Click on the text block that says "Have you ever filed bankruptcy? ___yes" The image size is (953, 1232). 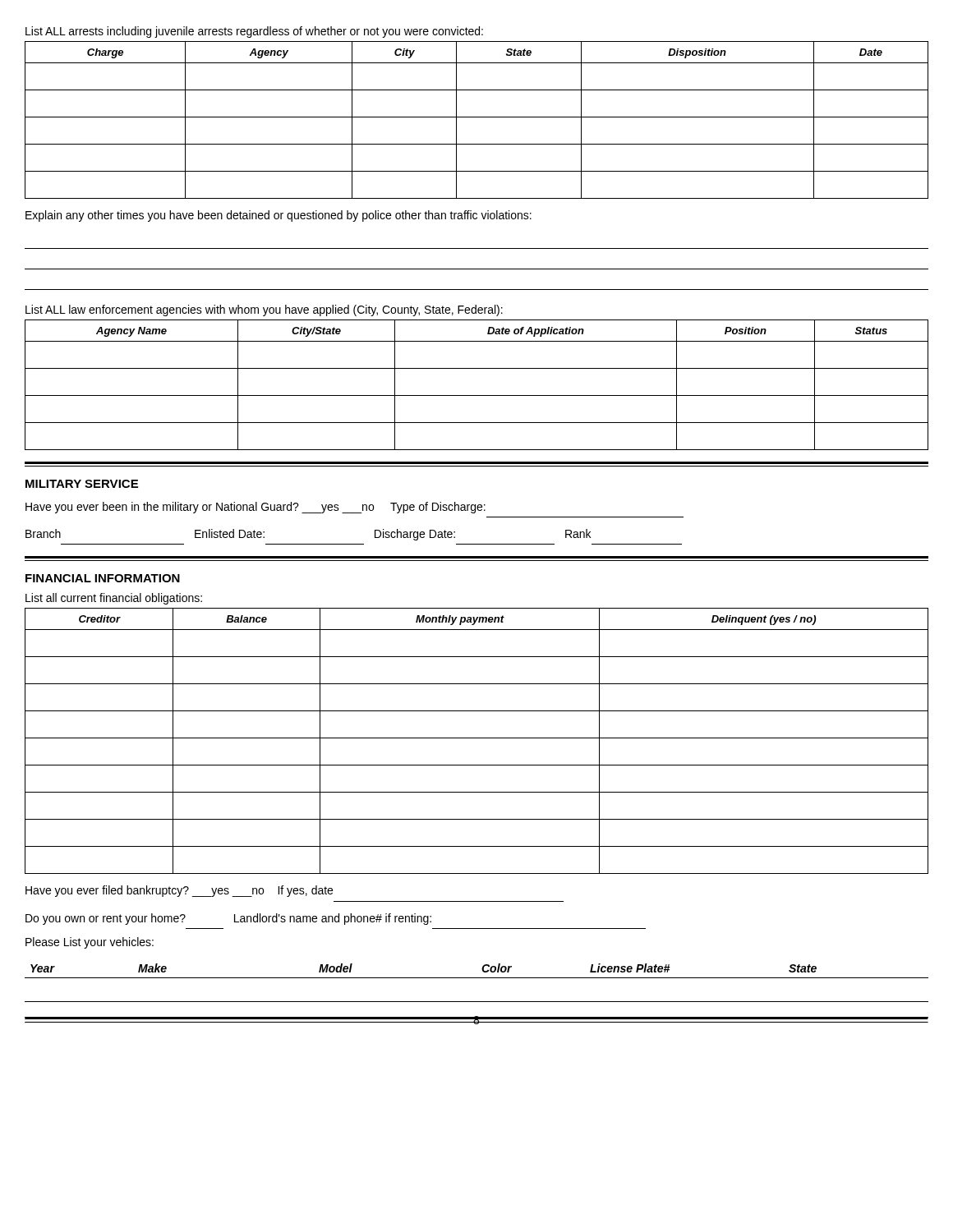(294, 893)
